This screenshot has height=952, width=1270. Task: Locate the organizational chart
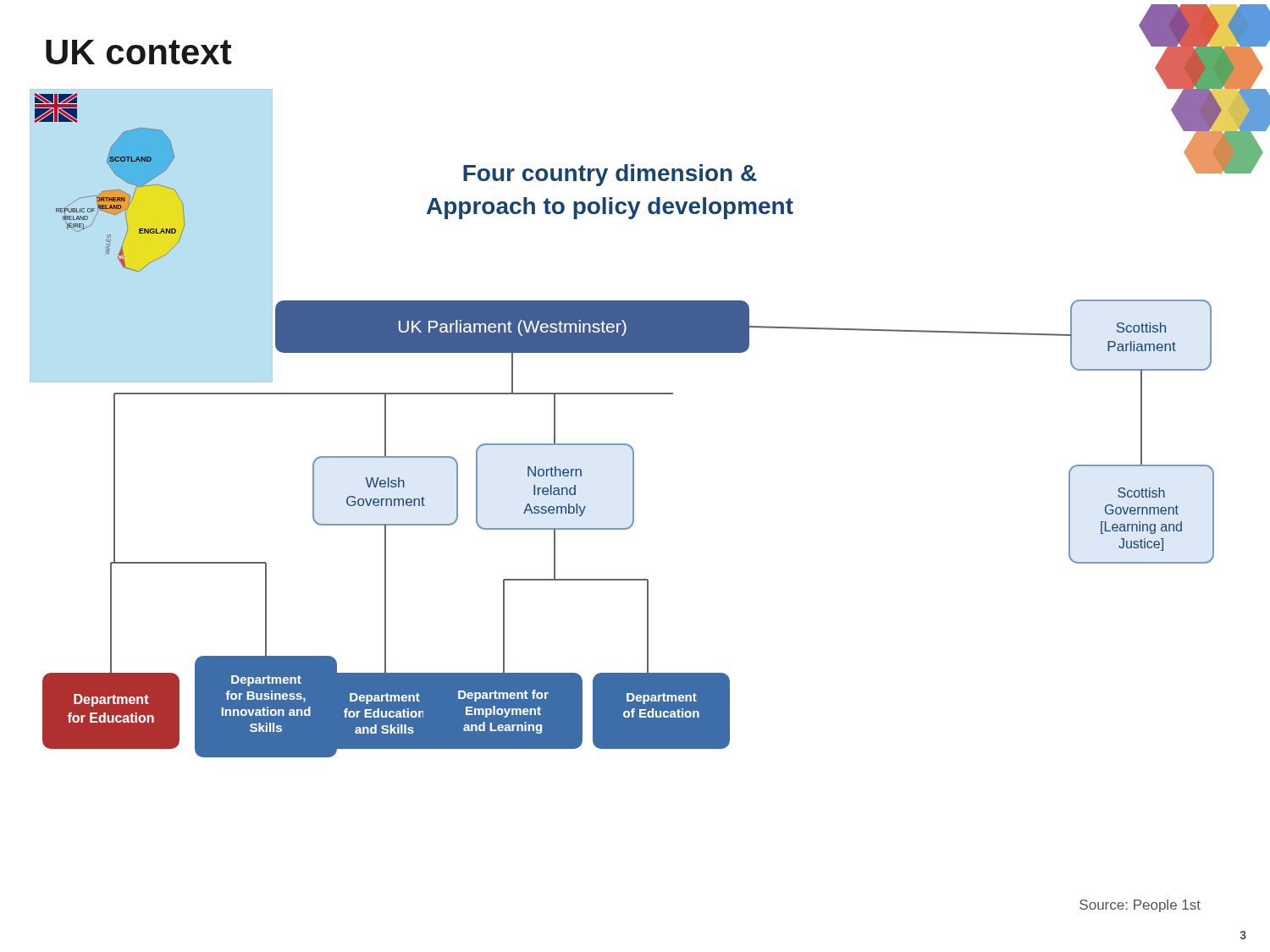[631, 605]
